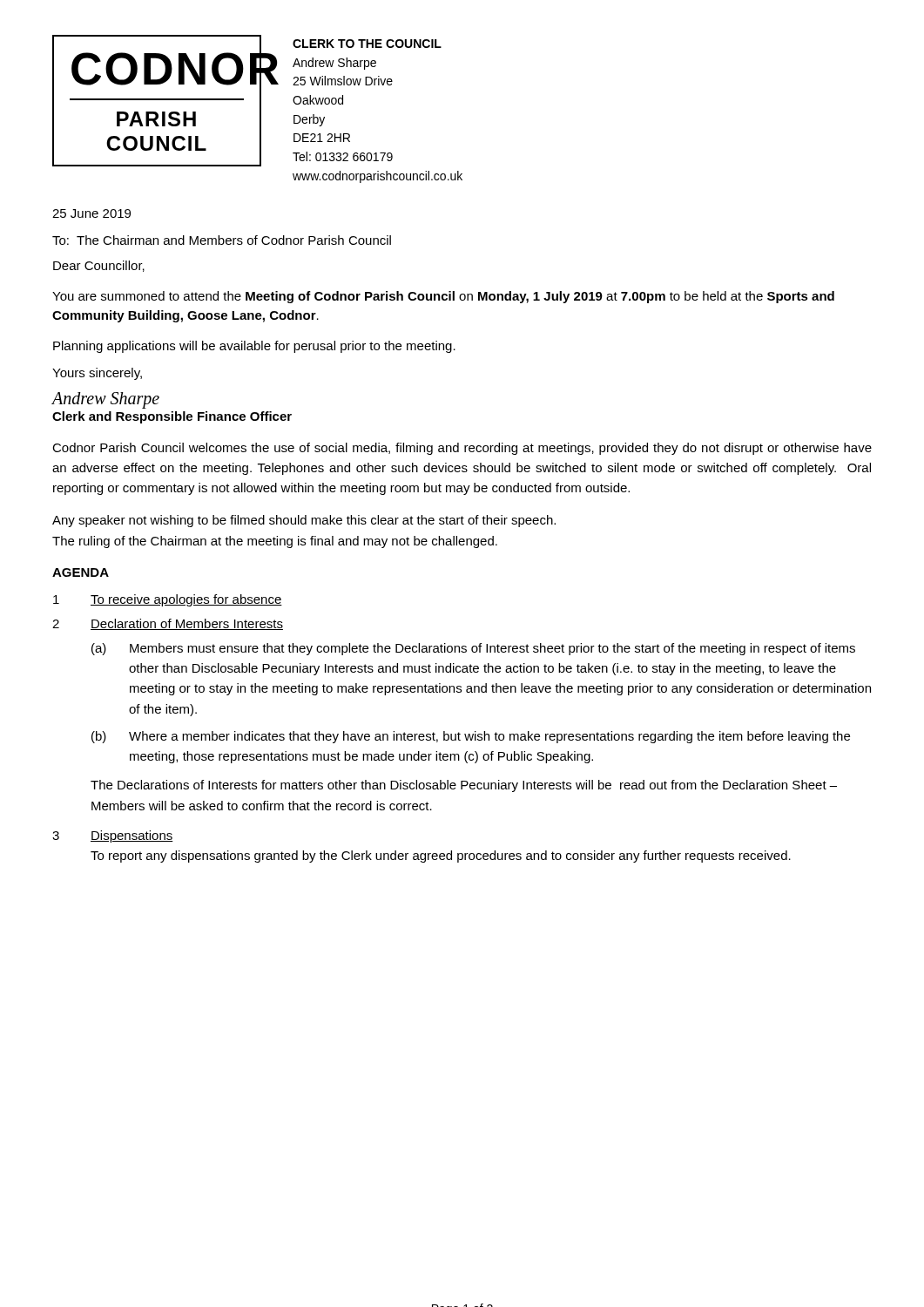924x1307 pixels.
Task: Where is the passage that starts "CLERK TO THE COUNCIL Andrew Sharpe"?
Action: [x=367, y=44]
